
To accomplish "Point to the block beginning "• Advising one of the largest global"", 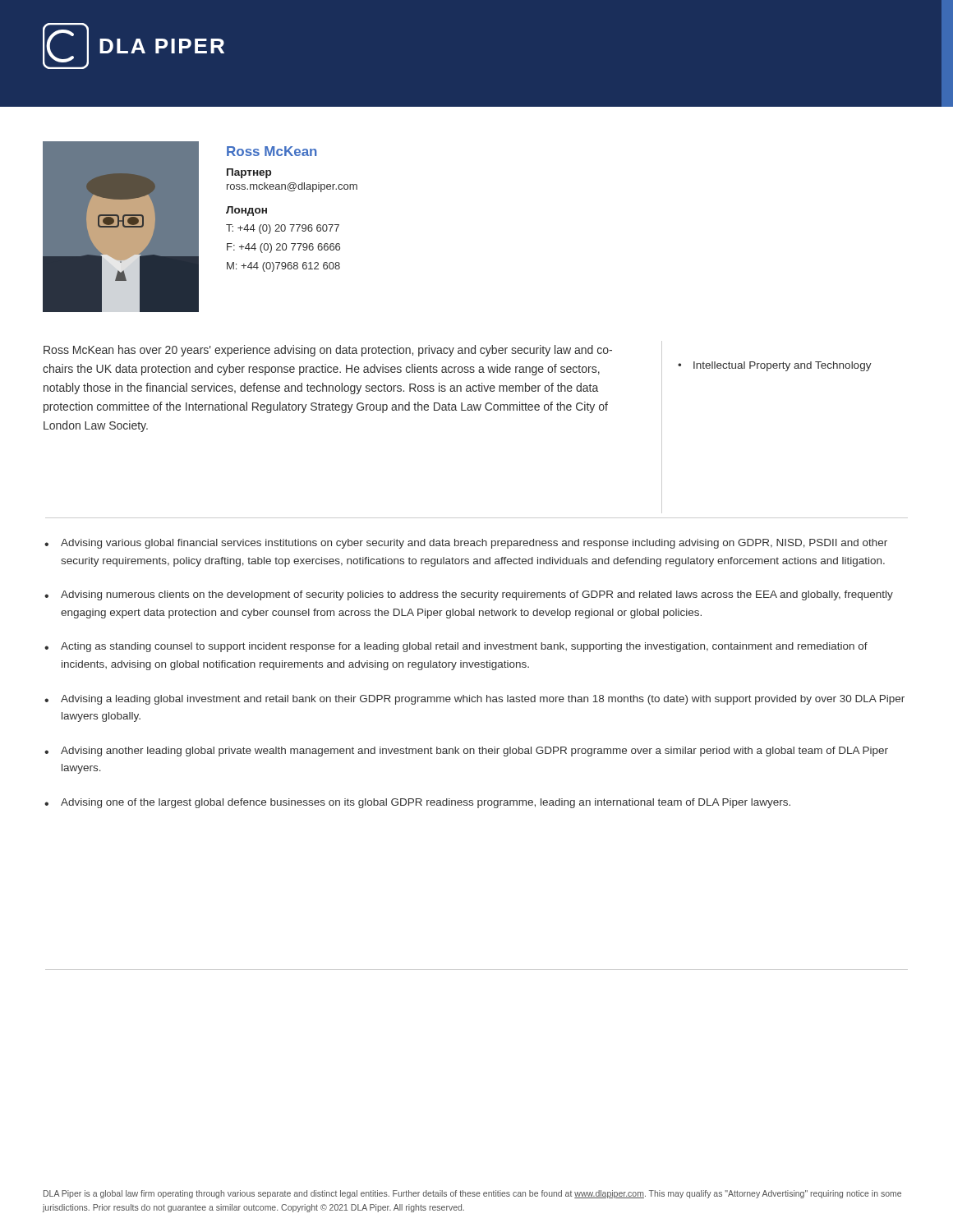I will pos(418,802).
